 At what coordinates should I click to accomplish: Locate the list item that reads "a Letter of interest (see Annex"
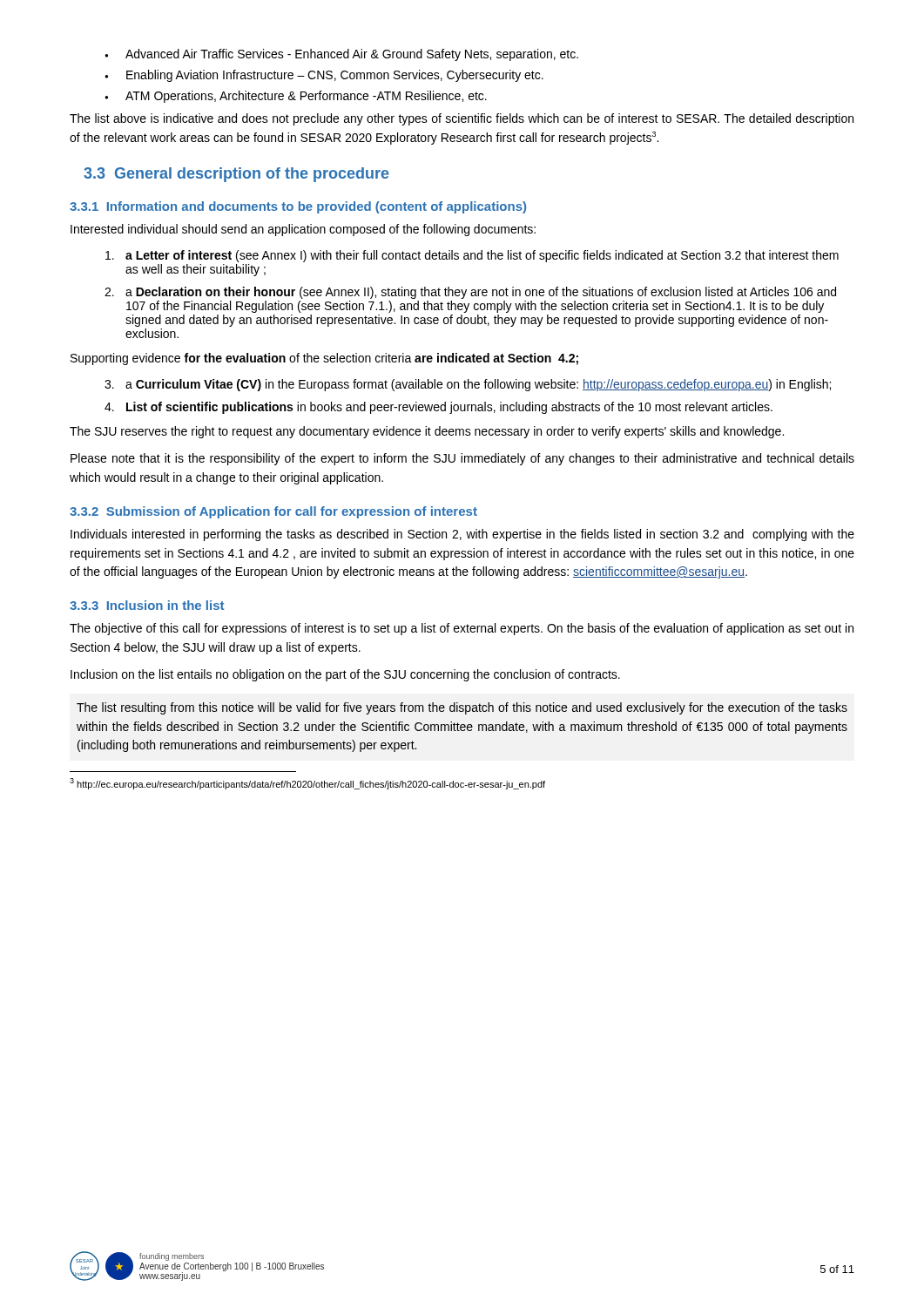pos(479,262)
